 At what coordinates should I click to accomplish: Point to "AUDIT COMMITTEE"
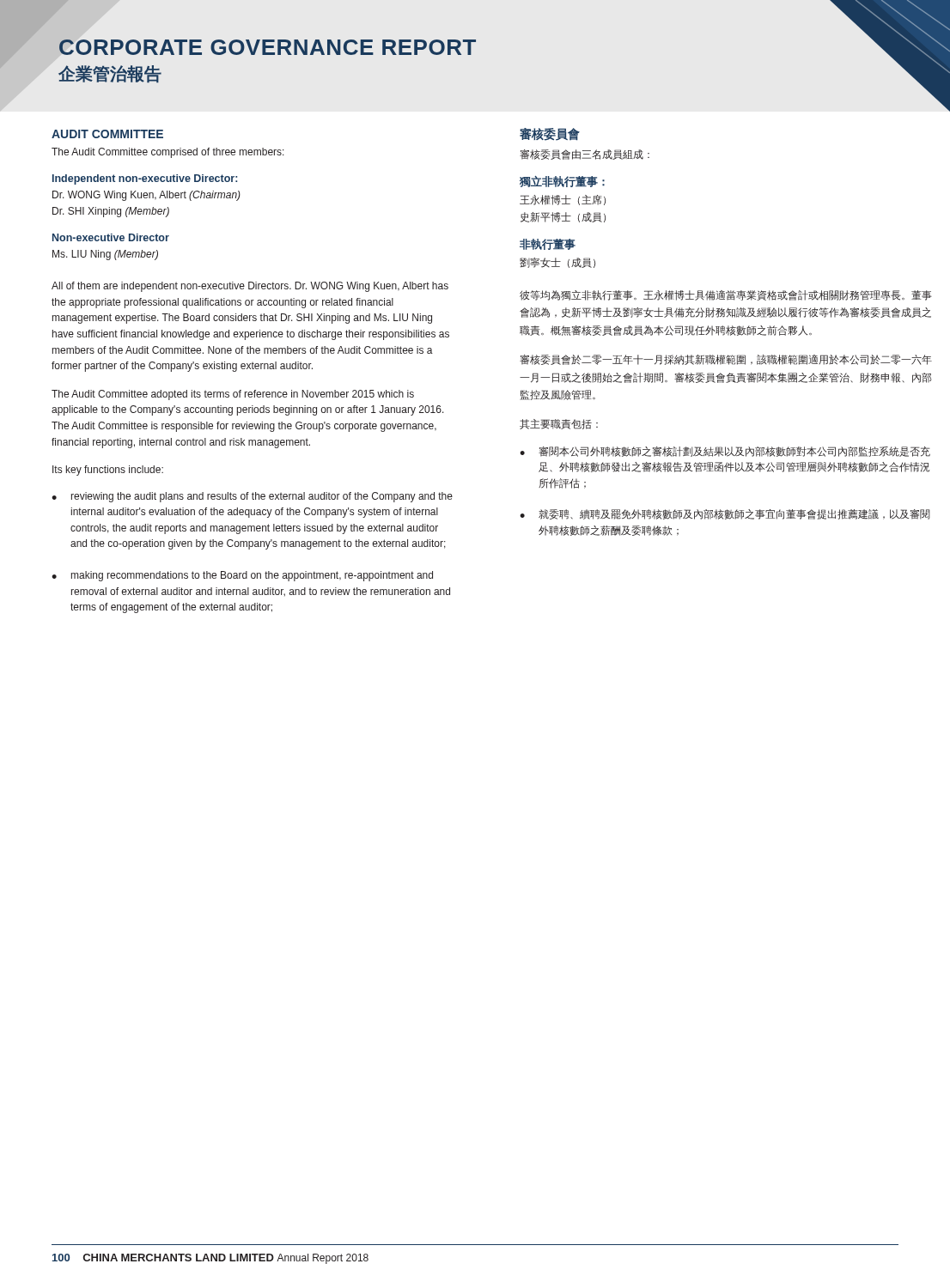(107, 134)
